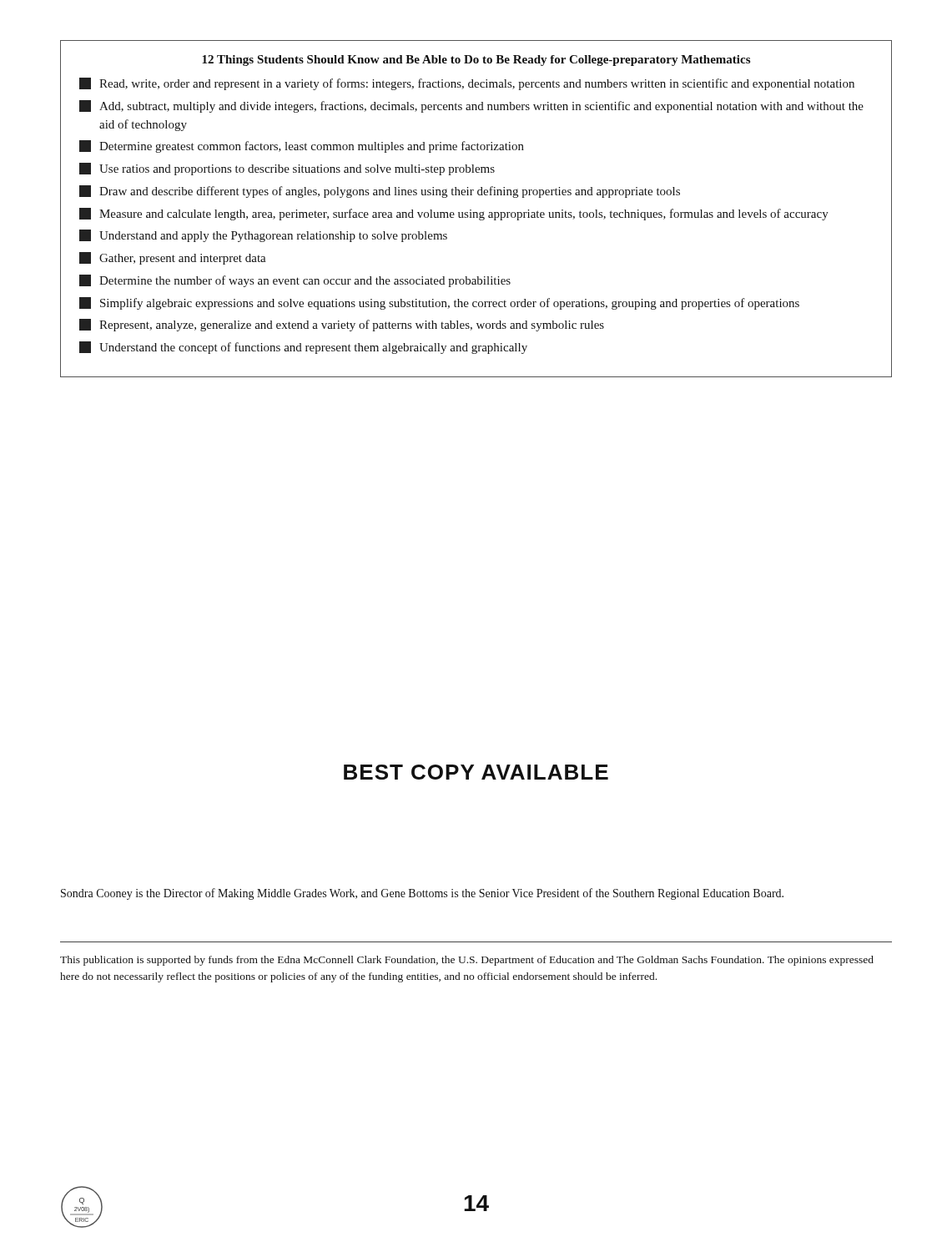Locate the text block starting "Sondra Cooney is the Director"
952x1252 pixels.
pos(422,894)
